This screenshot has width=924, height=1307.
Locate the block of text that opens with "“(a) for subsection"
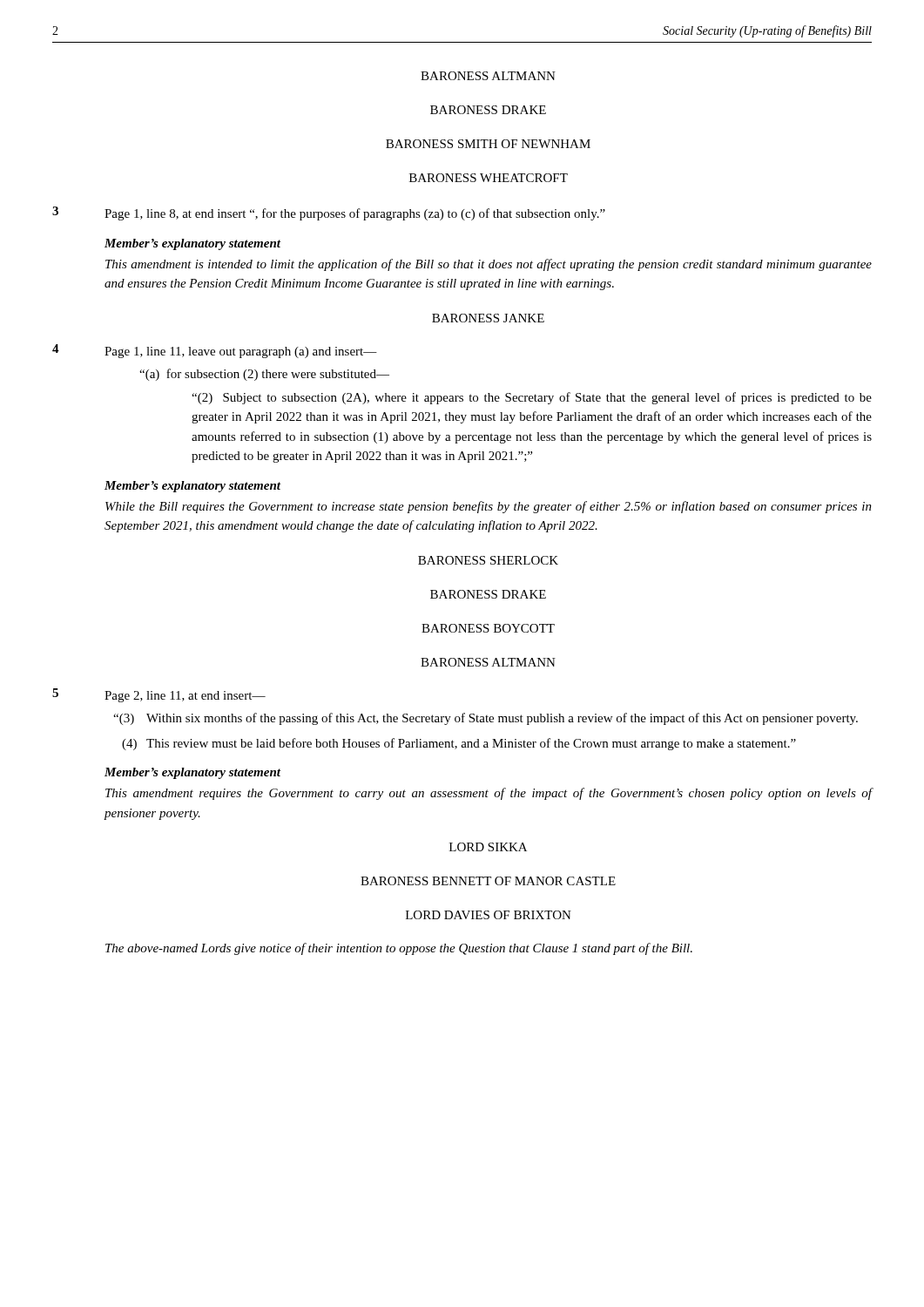[x=506, y=415]
